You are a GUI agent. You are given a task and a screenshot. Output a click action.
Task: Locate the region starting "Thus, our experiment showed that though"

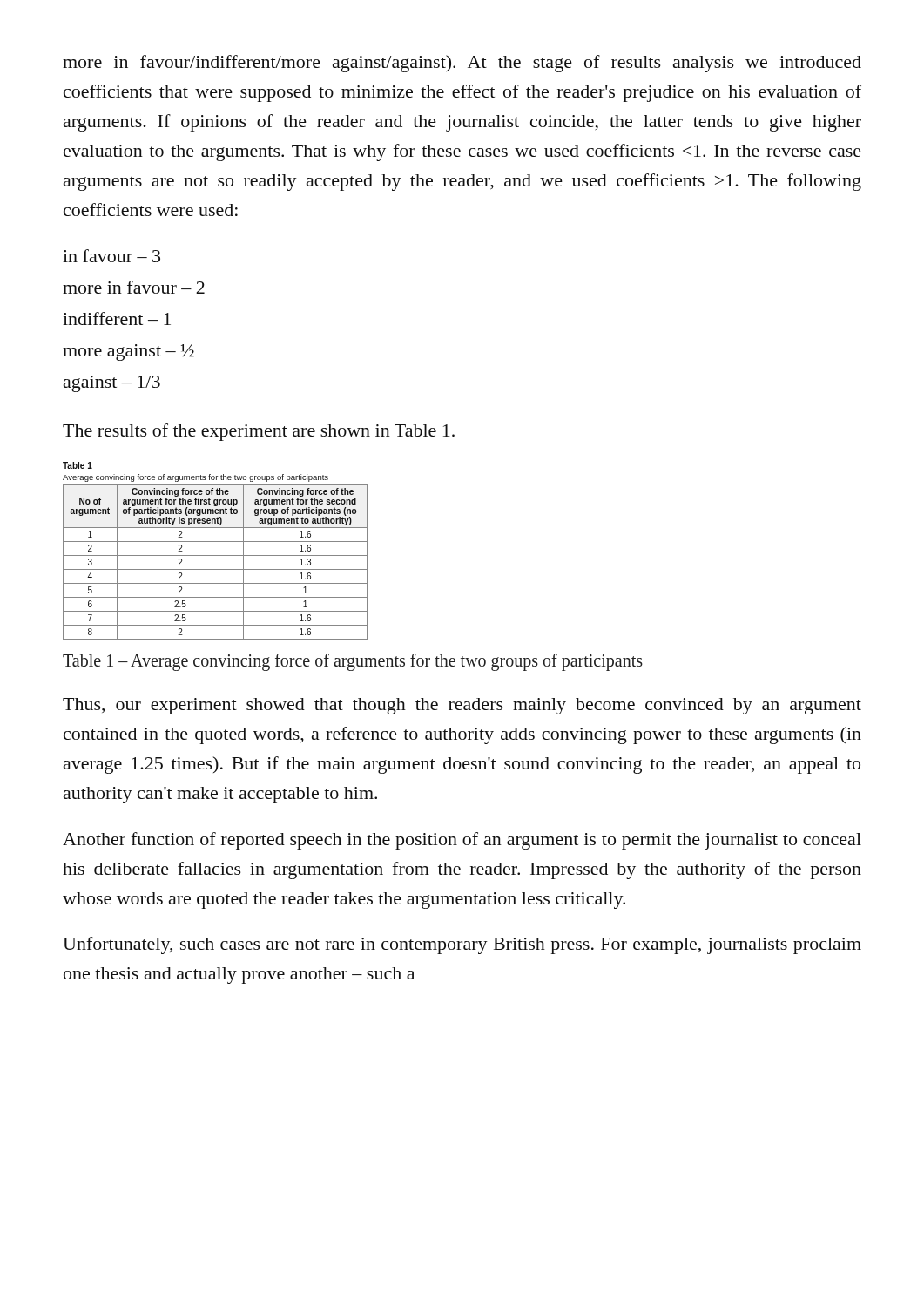click(462, 748)
